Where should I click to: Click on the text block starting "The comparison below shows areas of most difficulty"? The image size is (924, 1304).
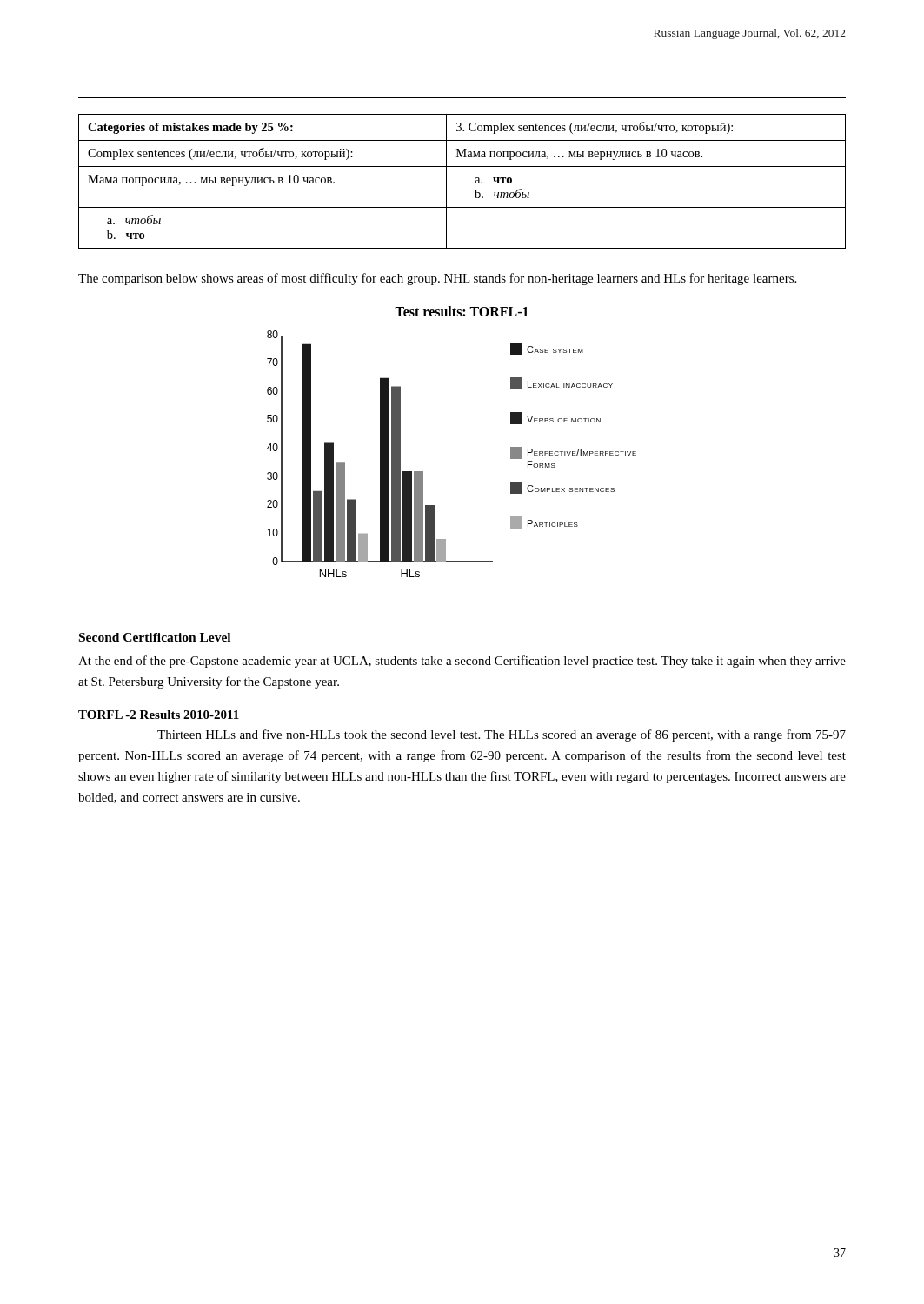click(438, 278)
